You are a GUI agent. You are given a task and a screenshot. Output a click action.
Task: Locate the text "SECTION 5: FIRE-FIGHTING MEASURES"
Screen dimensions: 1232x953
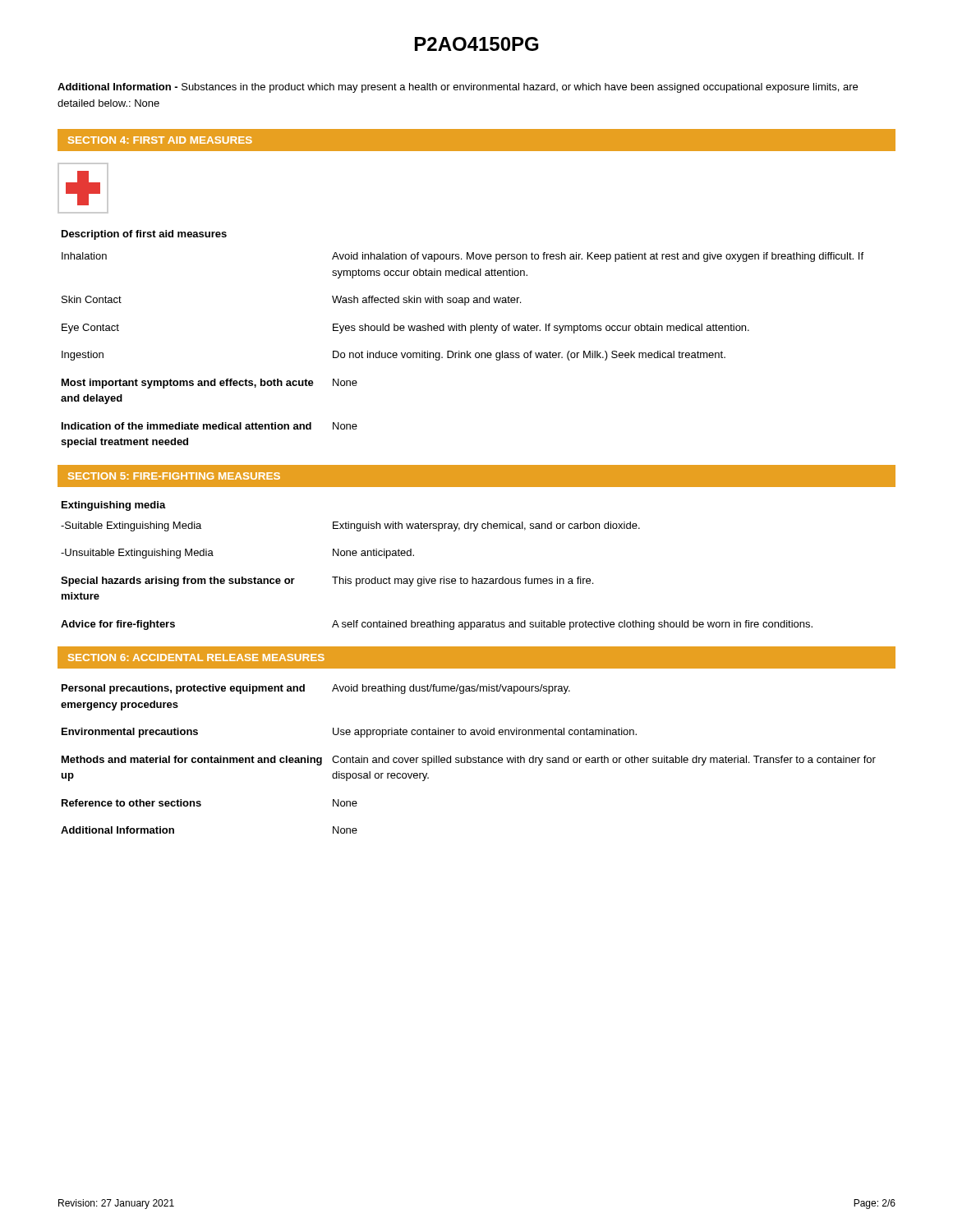[174, 476]
